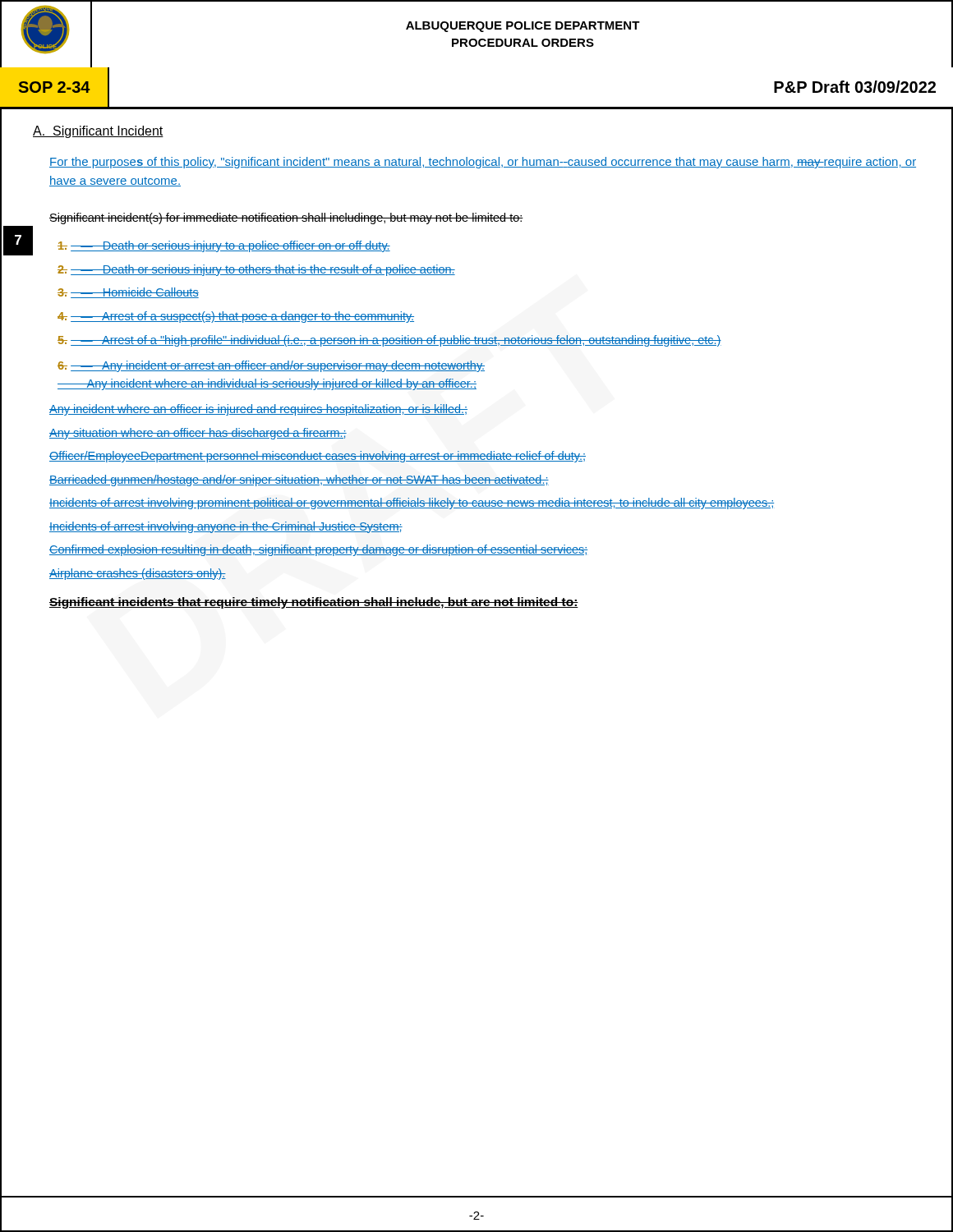Point to the block beginning "Confirmed explosion resulting in death, significant"
The image size is (953, 1232).
point(318,550)
